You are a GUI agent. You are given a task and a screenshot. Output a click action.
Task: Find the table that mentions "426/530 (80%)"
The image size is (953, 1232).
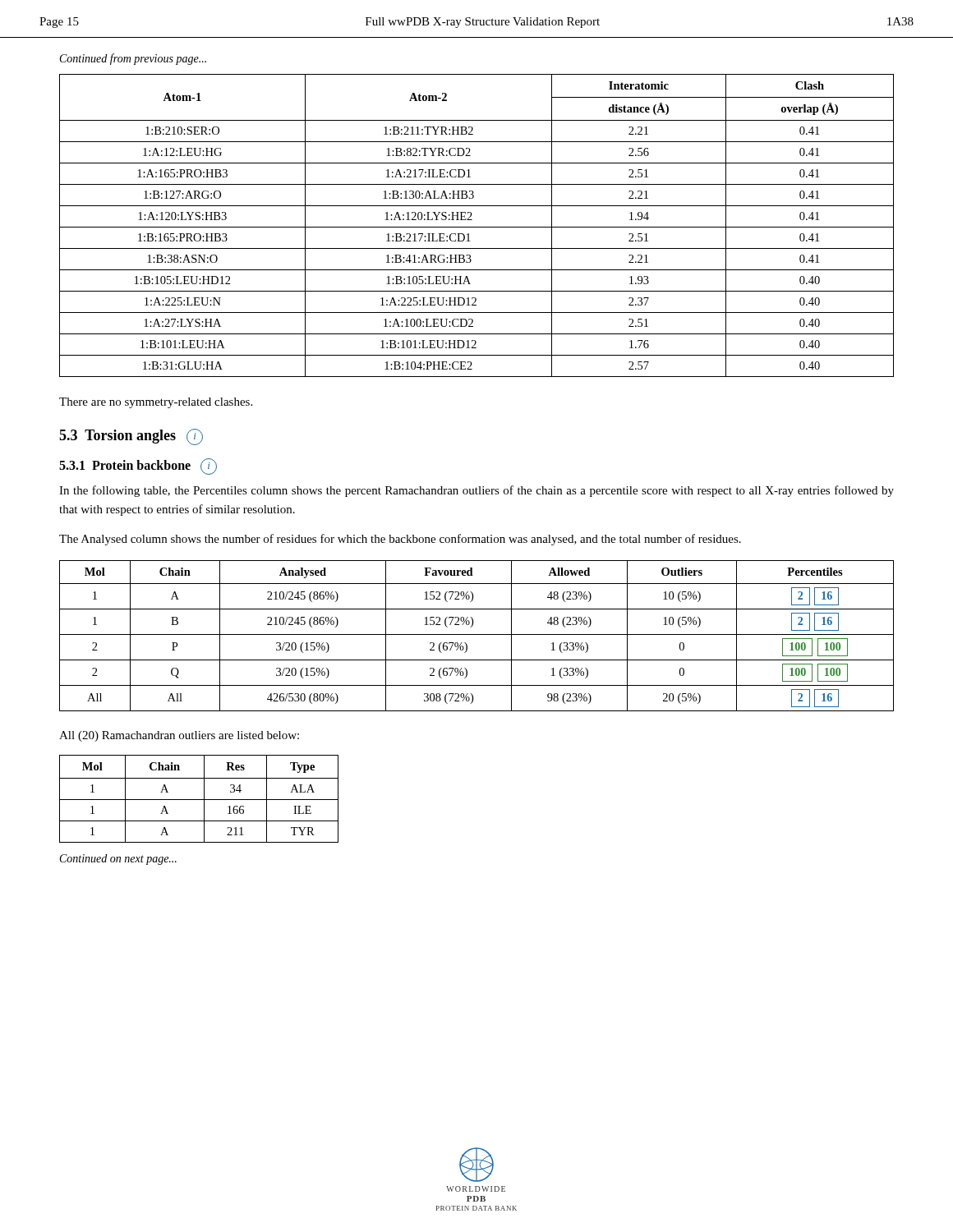click(x=476, y=636)
